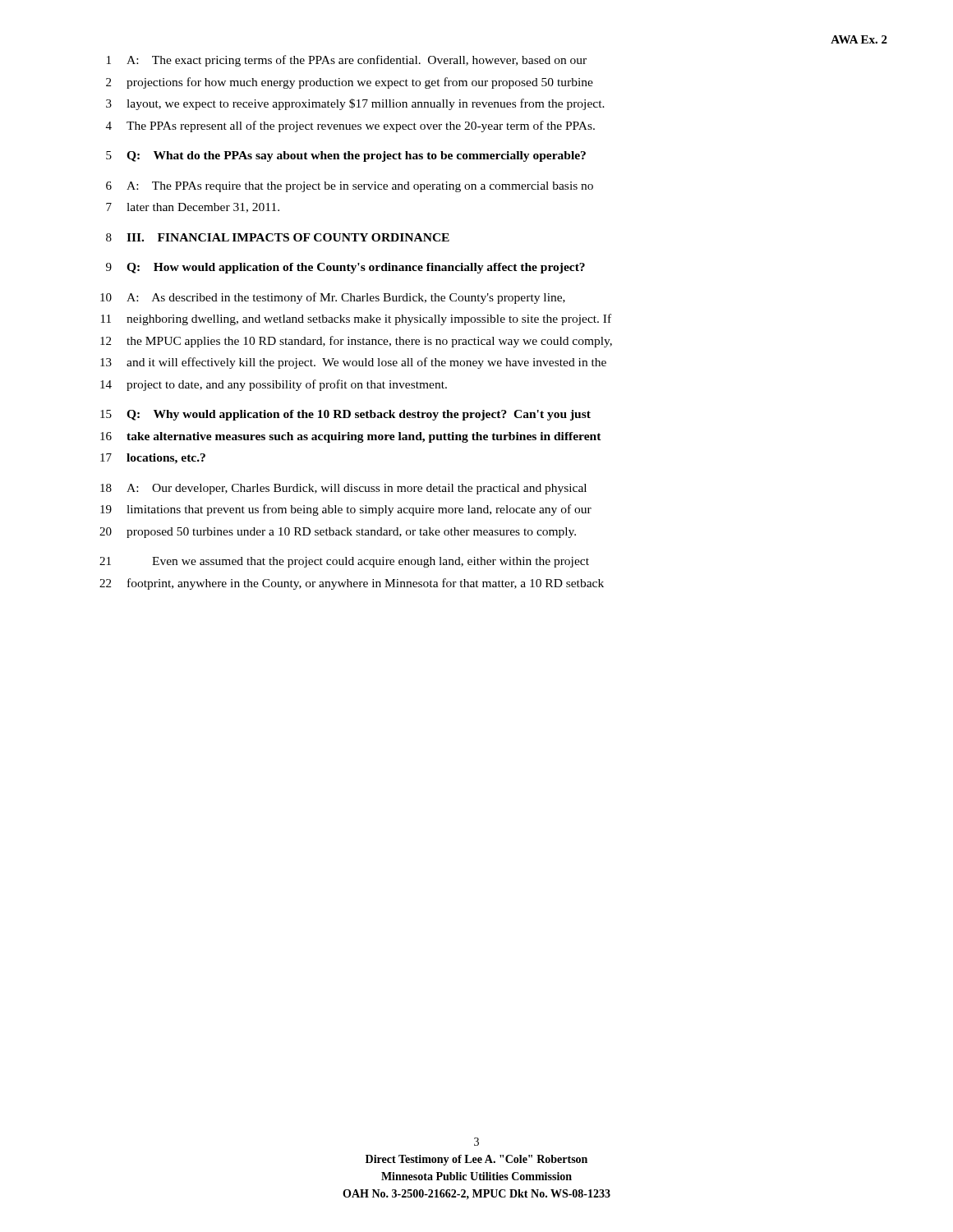This screenshot has height=1232, width=953.
Task: Locate the element starting "10 A: As described in the"
Action: click(x=485, y=341)
